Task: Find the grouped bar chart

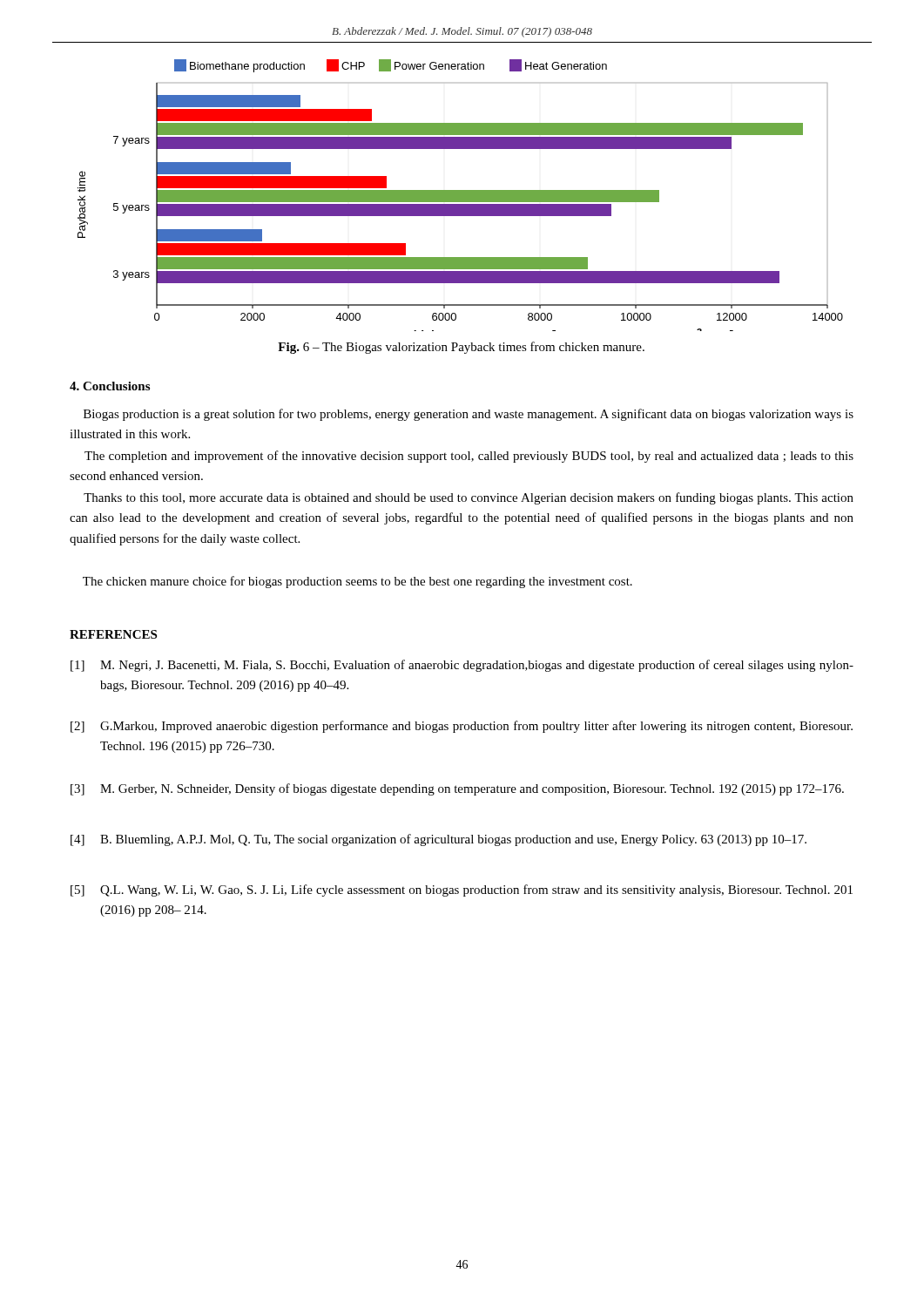Action: (462, 193)
